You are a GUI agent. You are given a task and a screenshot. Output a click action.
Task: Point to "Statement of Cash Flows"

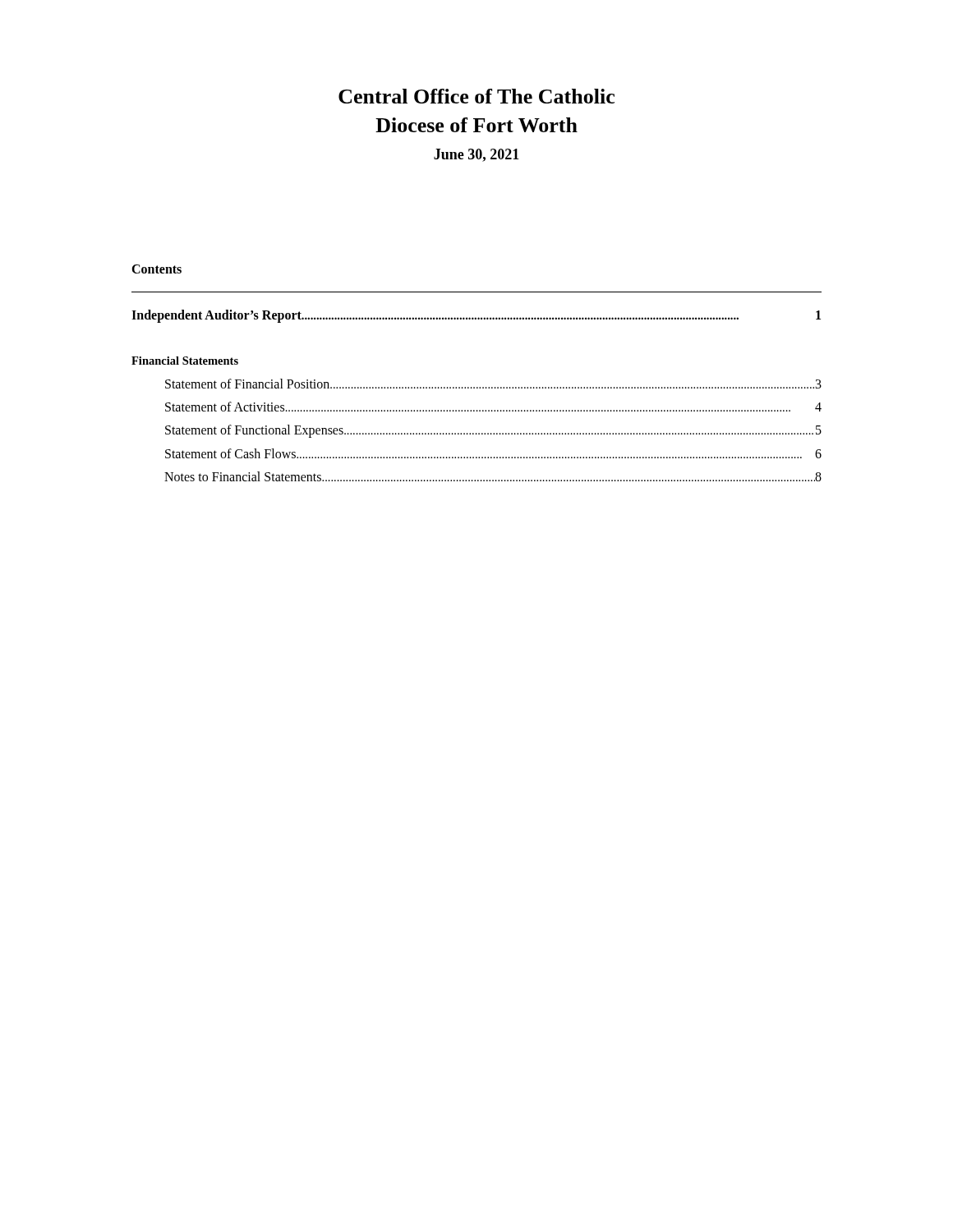pos(493,454)
